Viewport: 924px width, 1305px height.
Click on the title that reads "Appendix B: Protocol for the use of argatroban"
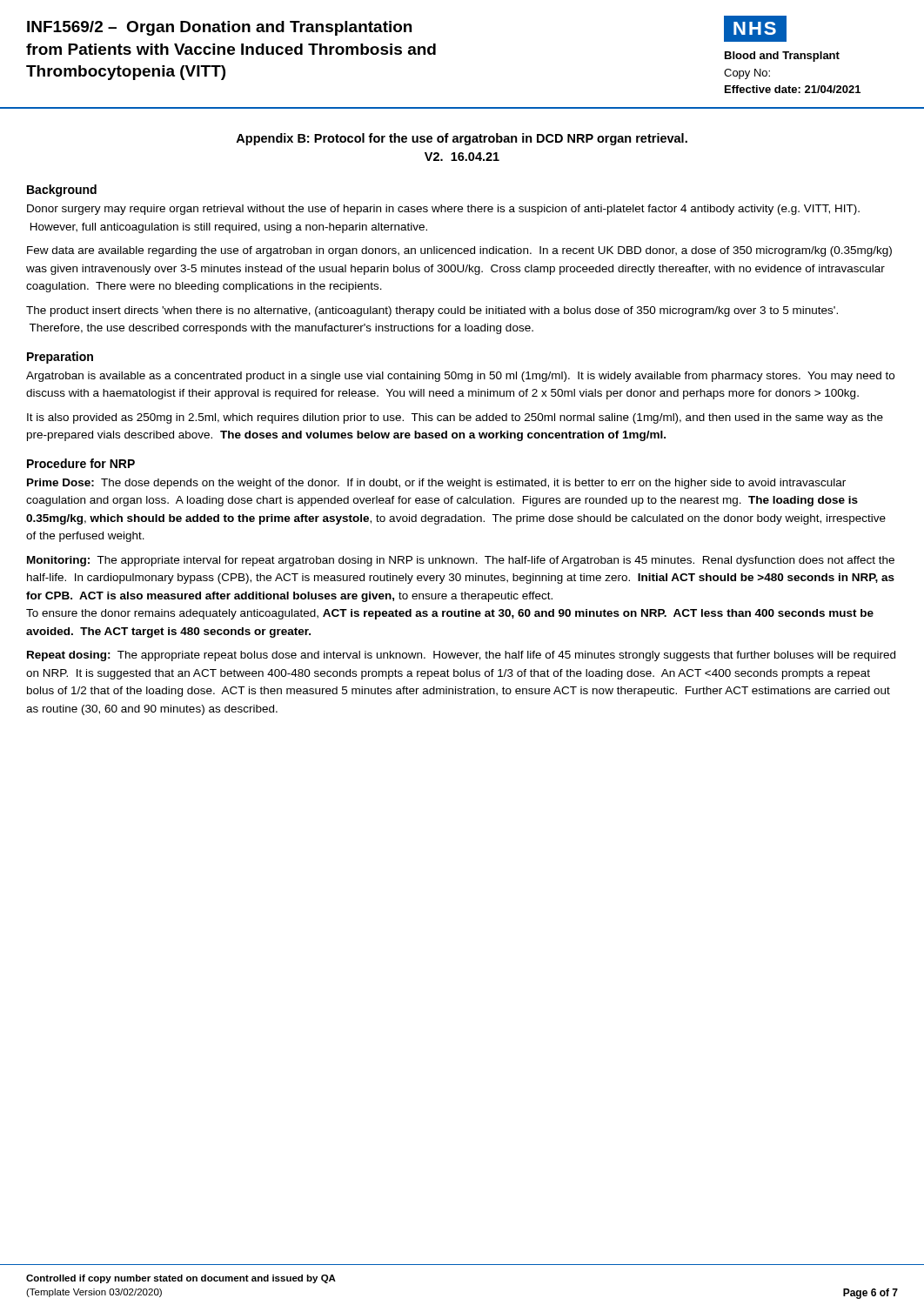(462, 147)
